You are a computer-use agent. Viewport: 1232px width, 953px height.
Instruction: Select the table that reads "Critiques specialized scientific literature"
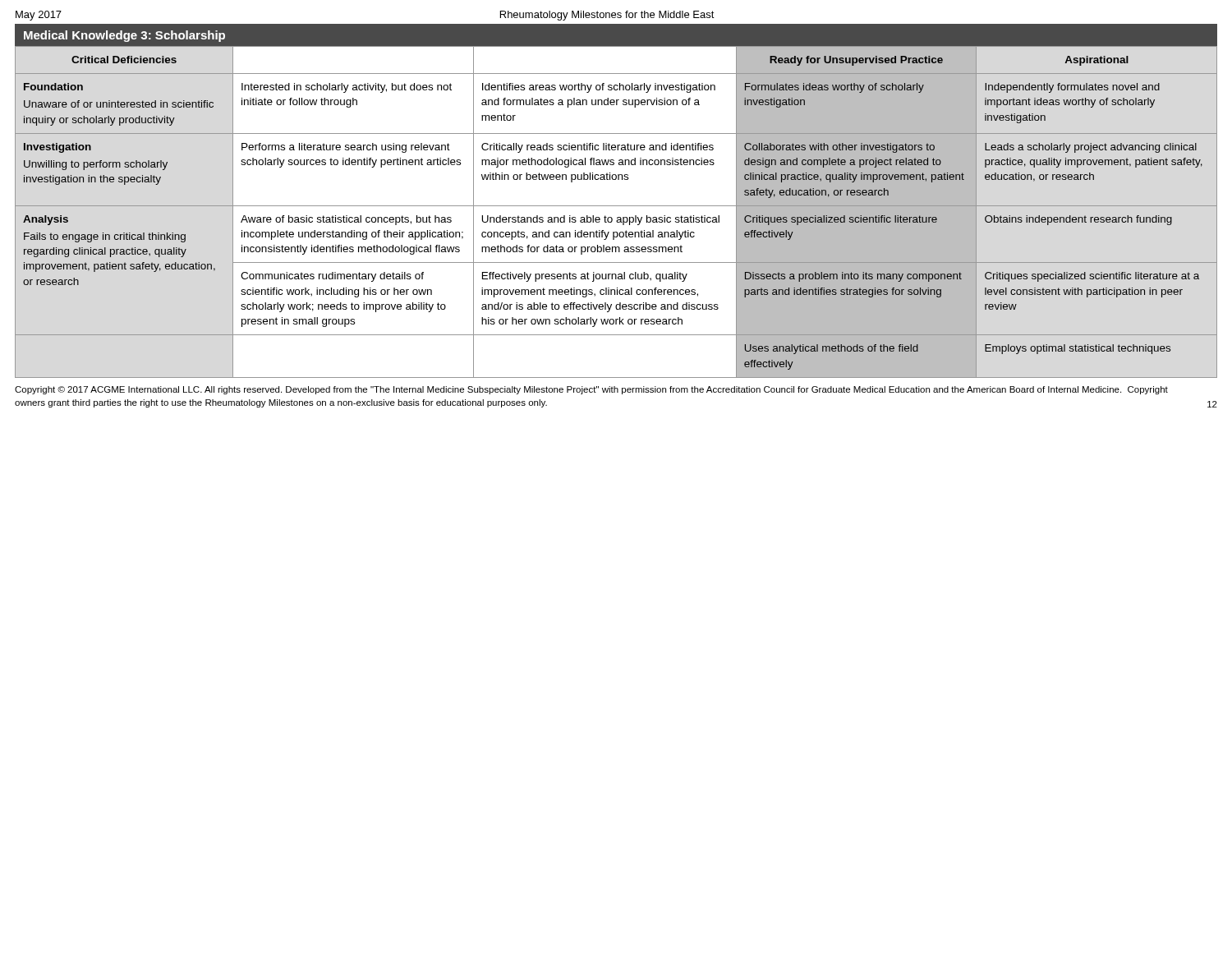pyautogui.click(x=616, y=212)
